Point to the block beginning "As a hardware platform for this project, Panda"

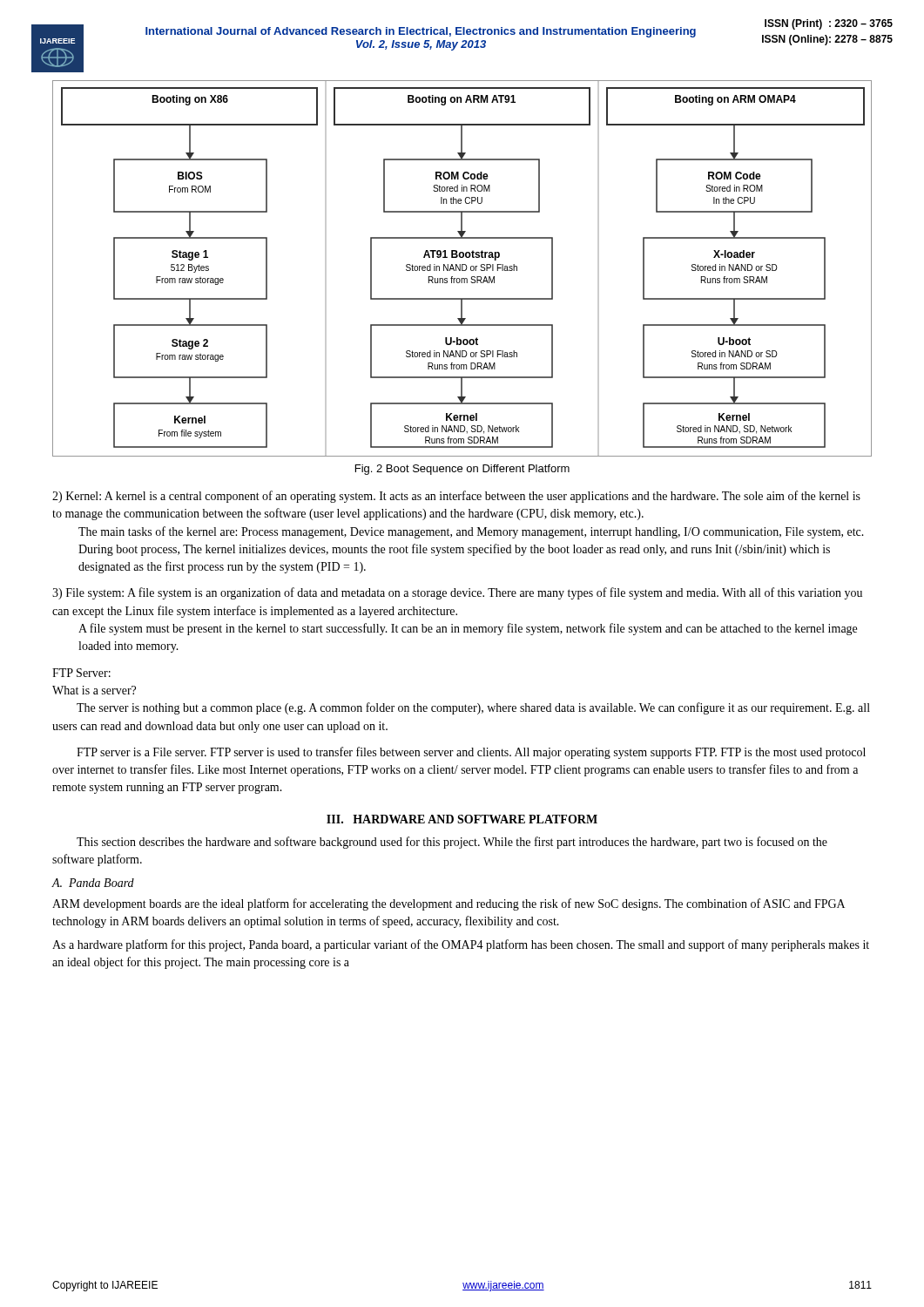(461, 953)
